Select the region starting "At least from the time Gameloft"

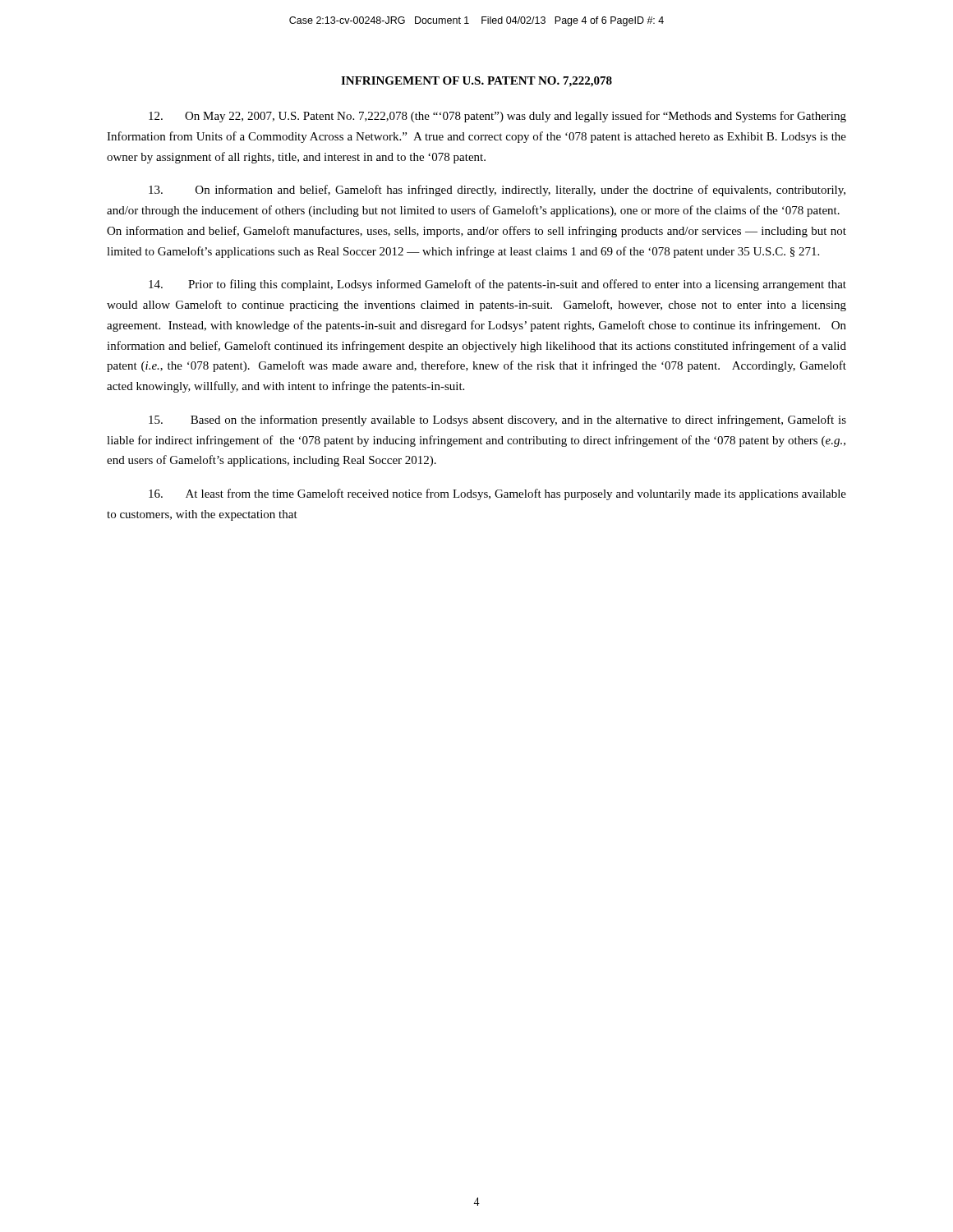coord(476,504)
